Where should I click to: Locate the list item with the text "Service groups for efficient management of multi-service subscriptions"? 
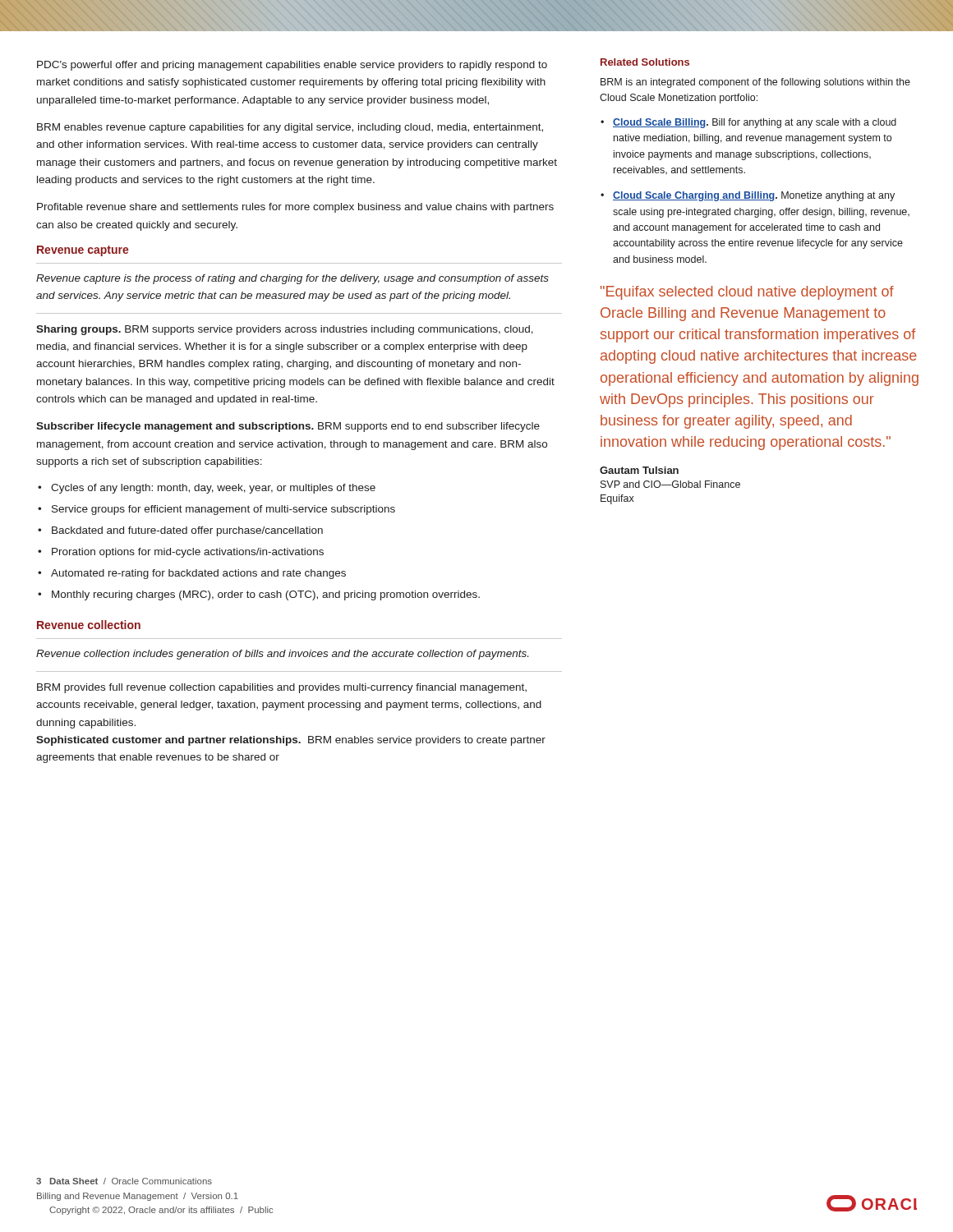click(223, 509)
